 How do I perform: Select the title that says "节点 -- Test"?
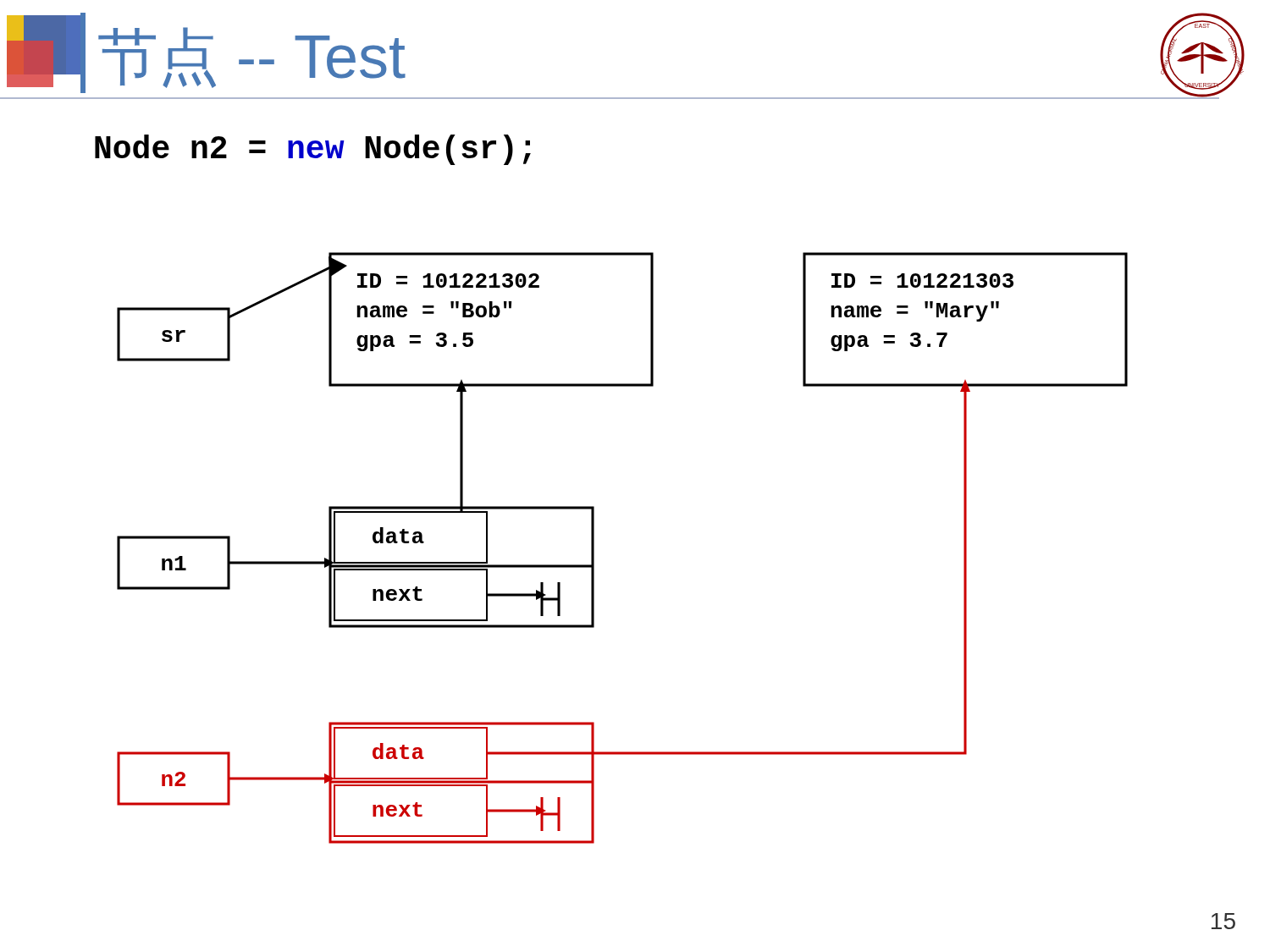click(x=296, y=56)
